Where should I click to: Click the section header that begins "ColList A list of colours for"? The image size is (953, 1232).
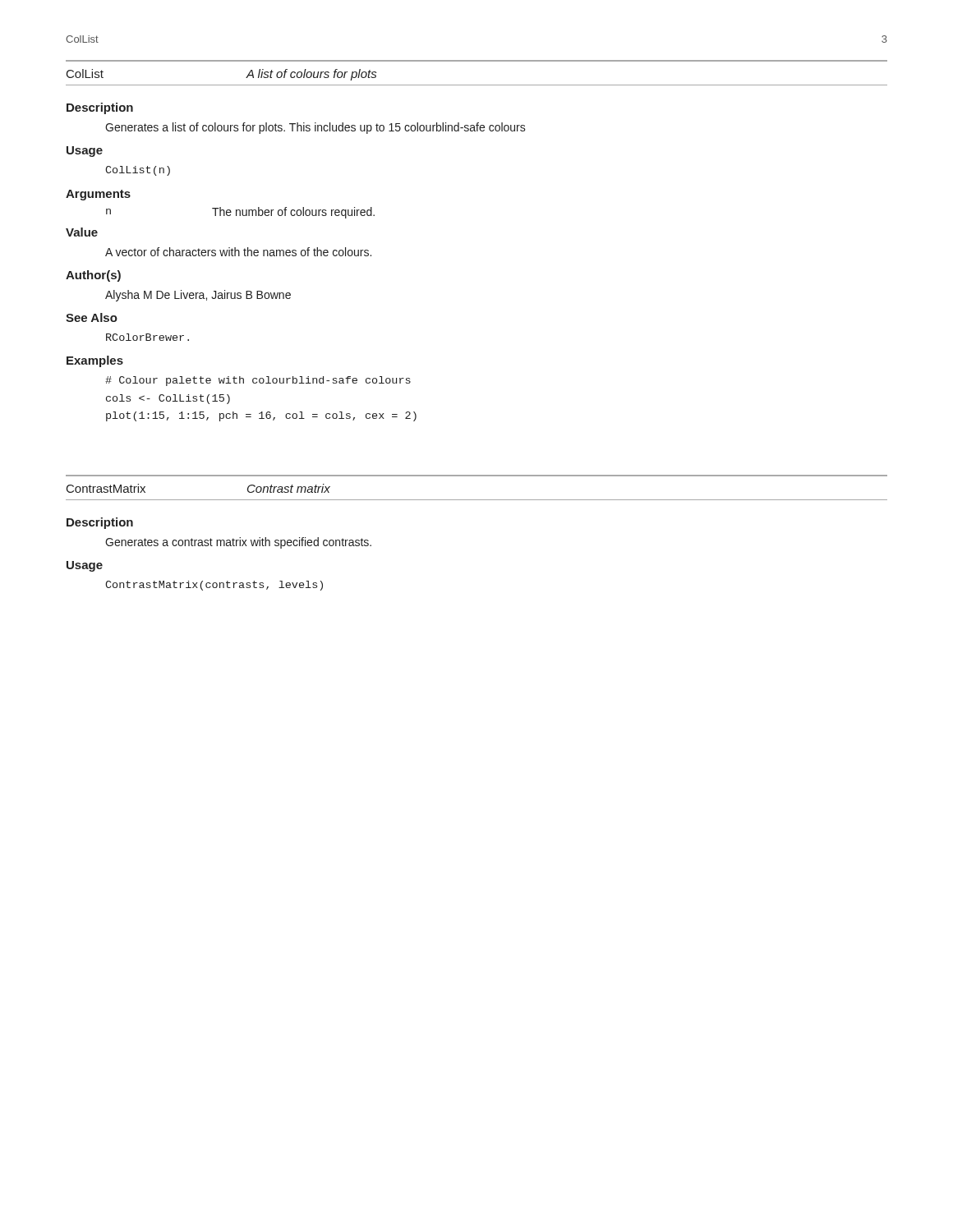221,73
